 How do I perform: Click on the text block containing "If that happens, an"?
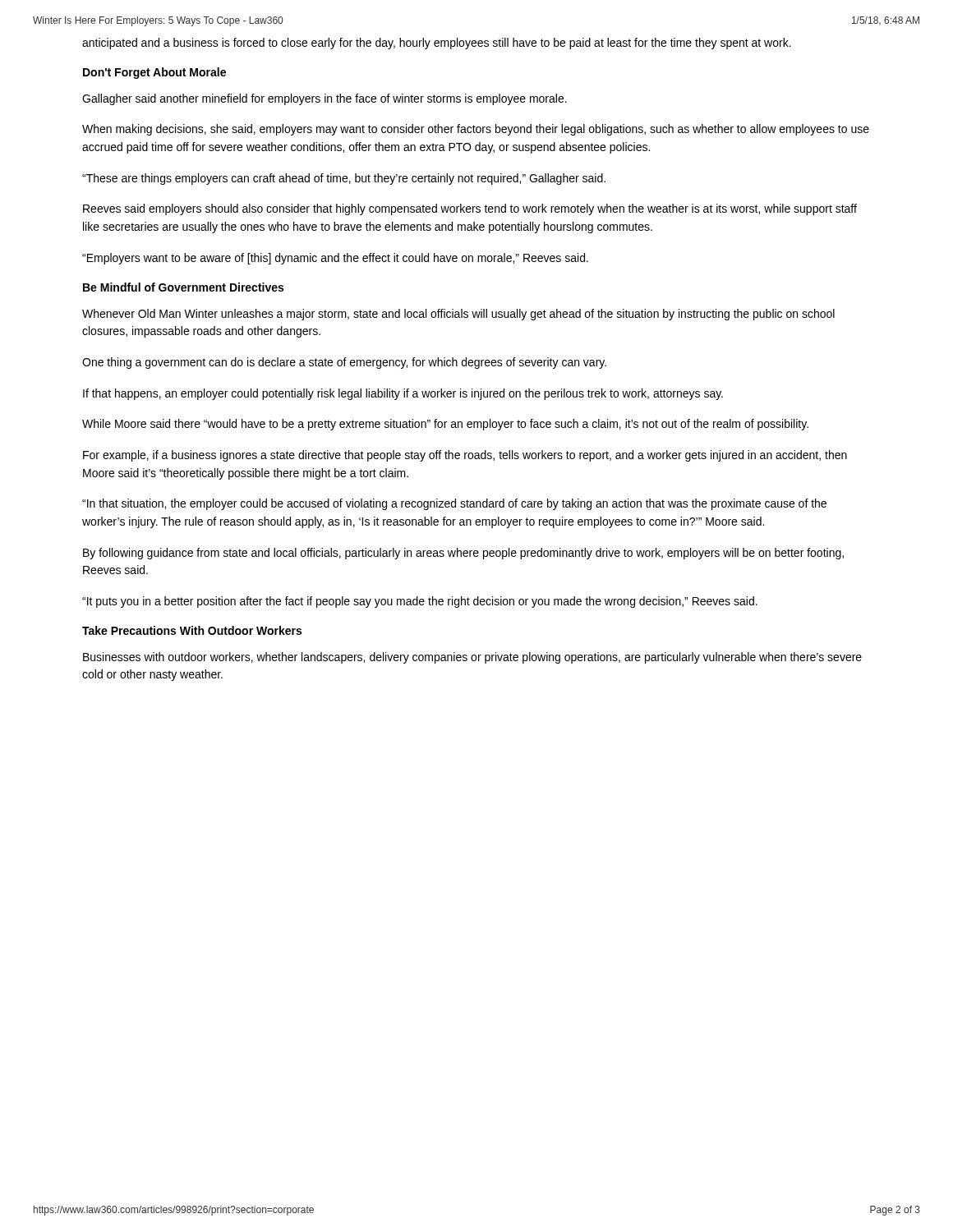[x=403, y=393]
